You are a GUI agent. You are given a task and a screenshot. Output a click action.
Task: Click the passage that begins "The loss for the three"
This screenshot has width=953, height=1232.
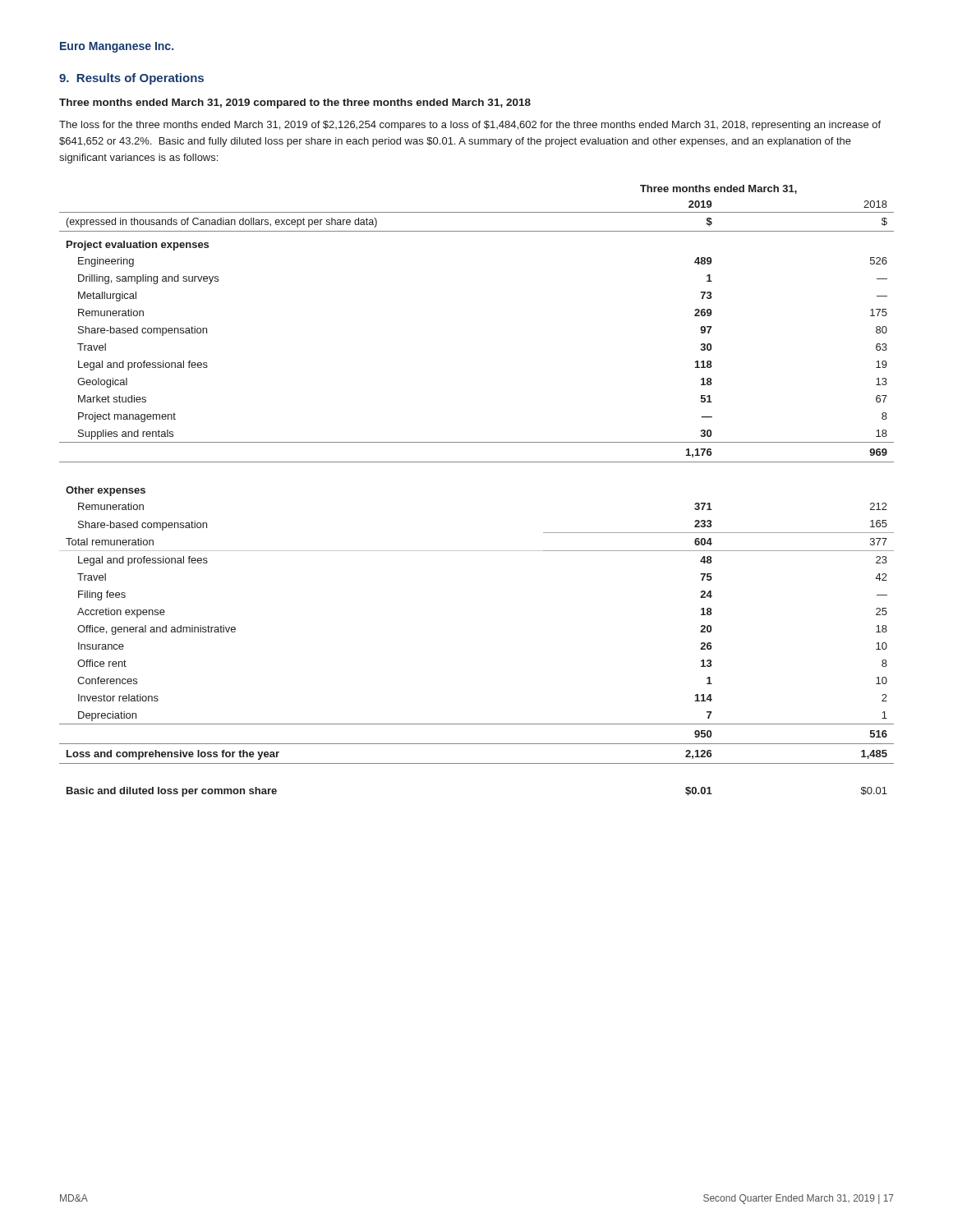(470, 141)
